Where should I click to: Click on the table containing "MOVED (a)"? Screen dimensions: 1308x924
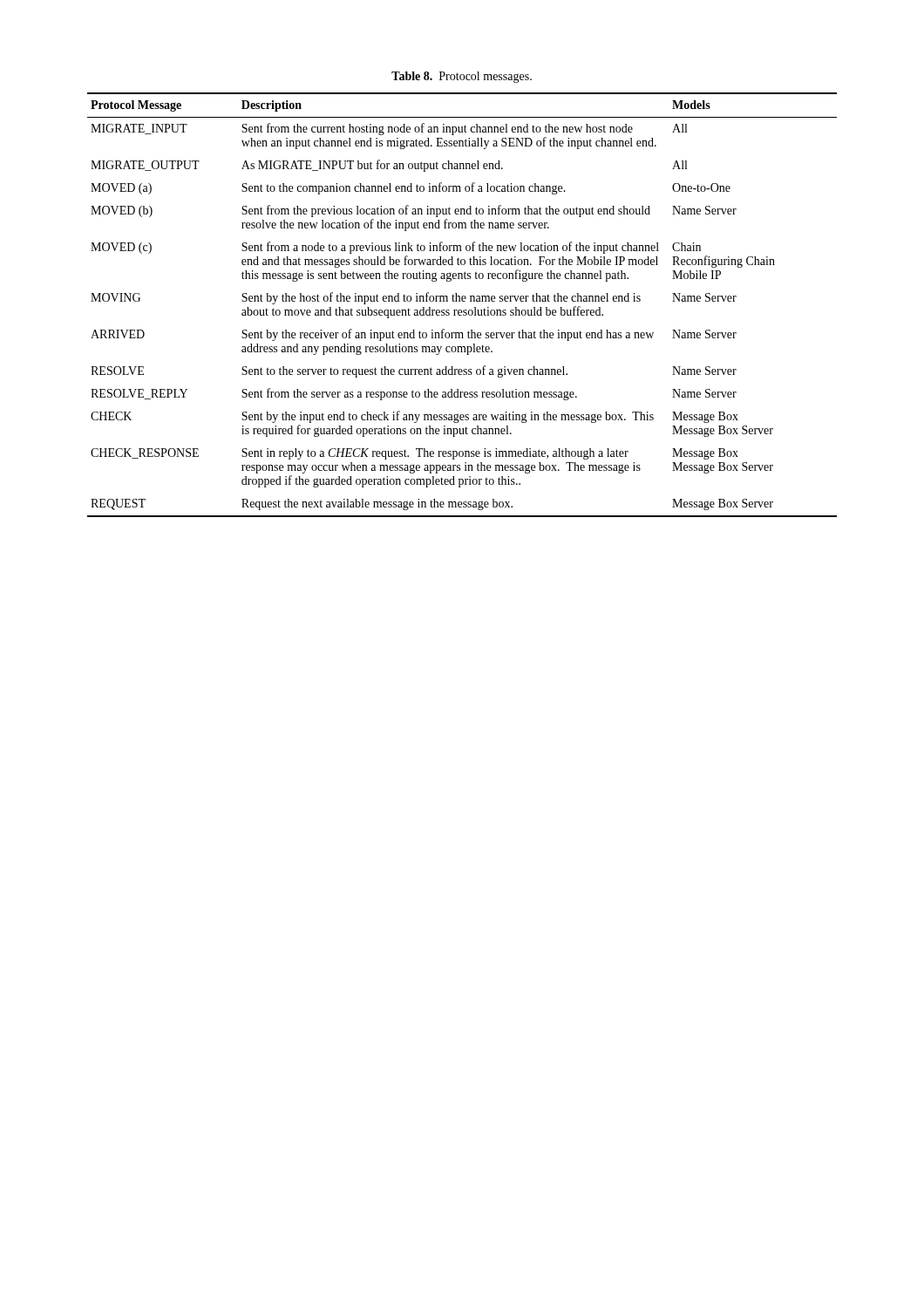tap(462, 305)
